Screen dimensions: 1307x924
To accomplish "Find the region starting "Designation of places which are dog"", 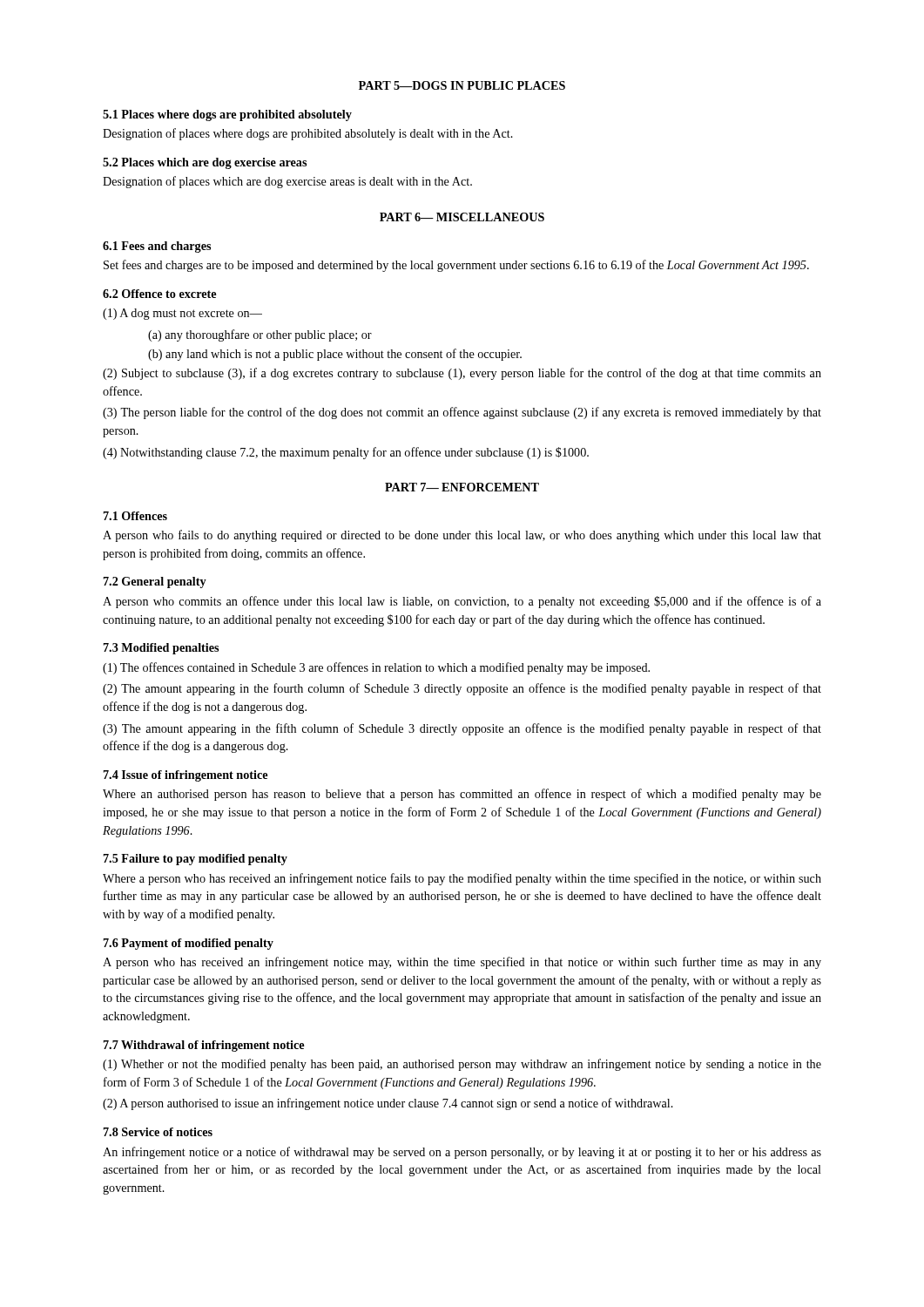I will [x=288, y=182].
